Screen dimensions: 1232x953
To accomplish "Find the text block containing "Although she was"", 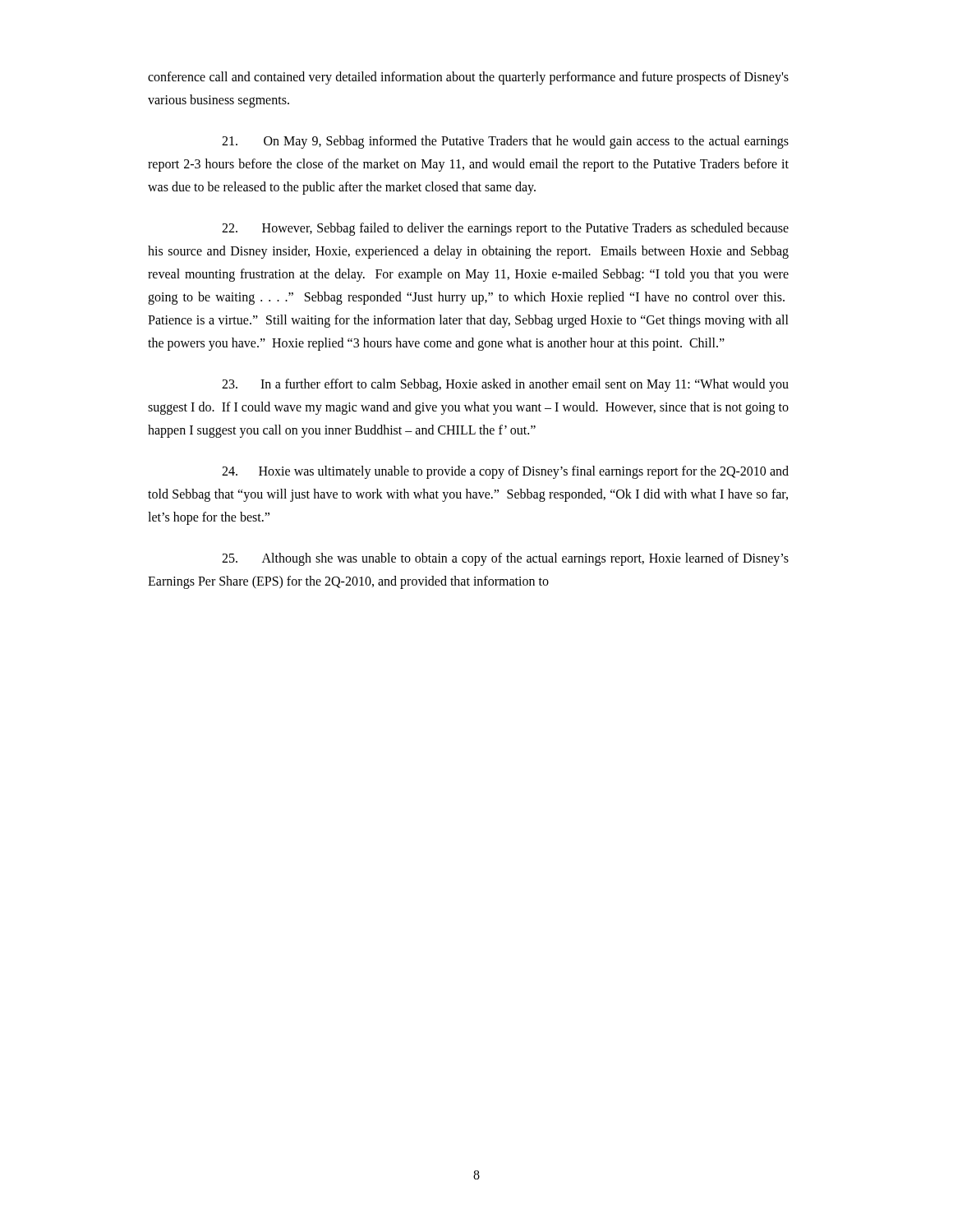I will (x=468, y=570).
